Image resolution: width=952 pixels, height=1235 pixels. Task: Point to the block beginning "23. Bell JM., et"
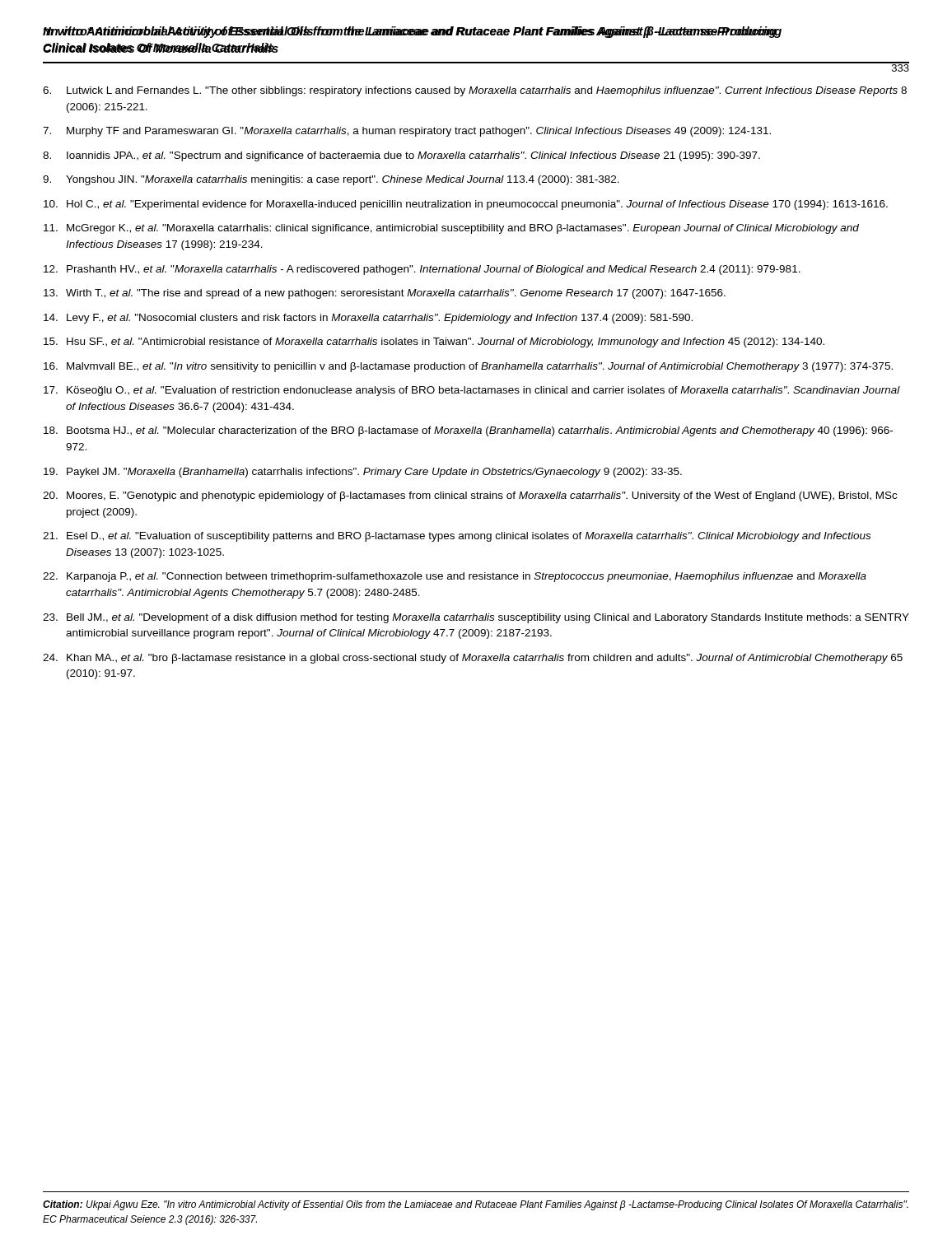476,625
